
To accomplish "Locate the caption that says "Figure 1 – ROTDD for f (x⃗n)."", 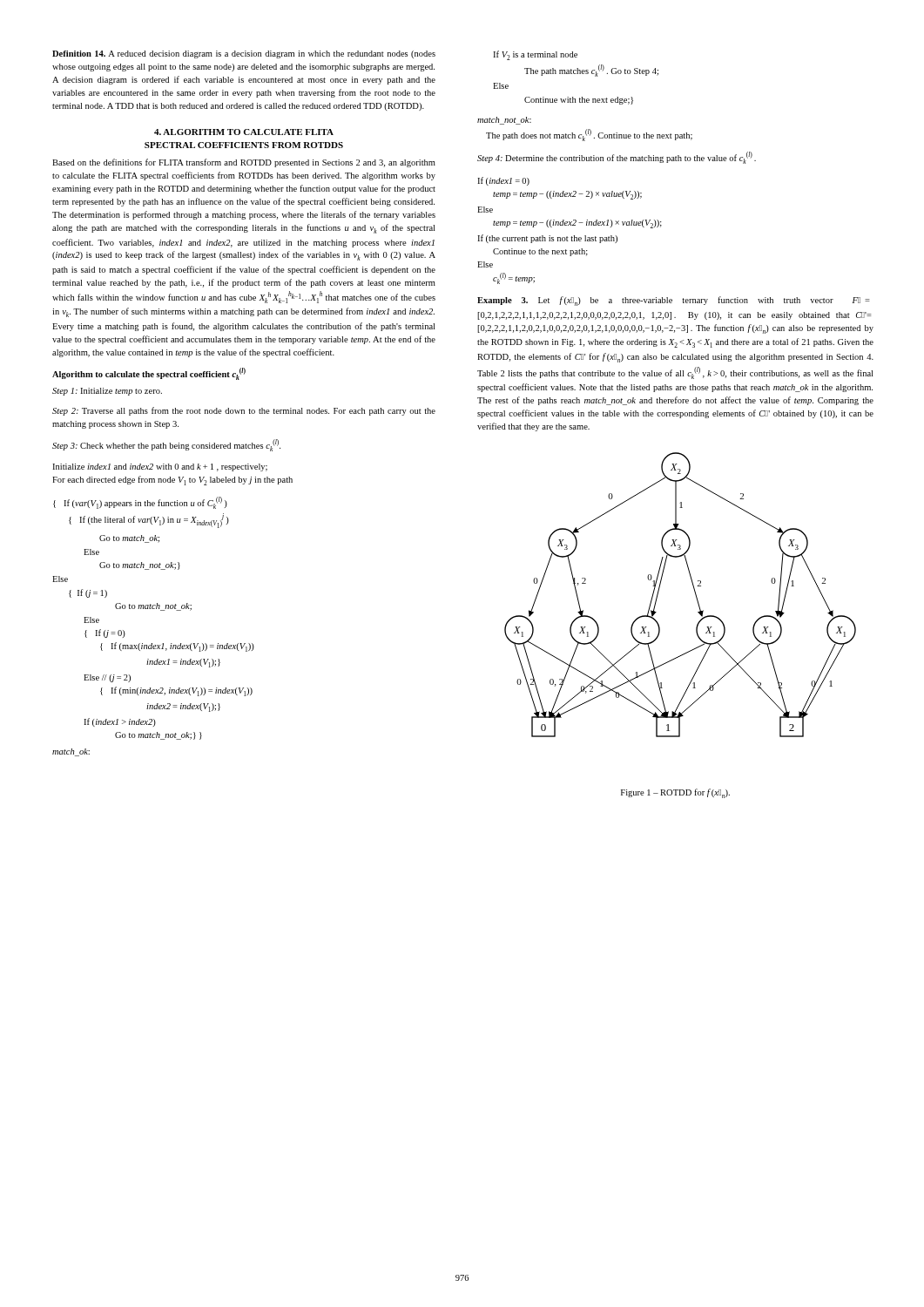I will point(675,794).
